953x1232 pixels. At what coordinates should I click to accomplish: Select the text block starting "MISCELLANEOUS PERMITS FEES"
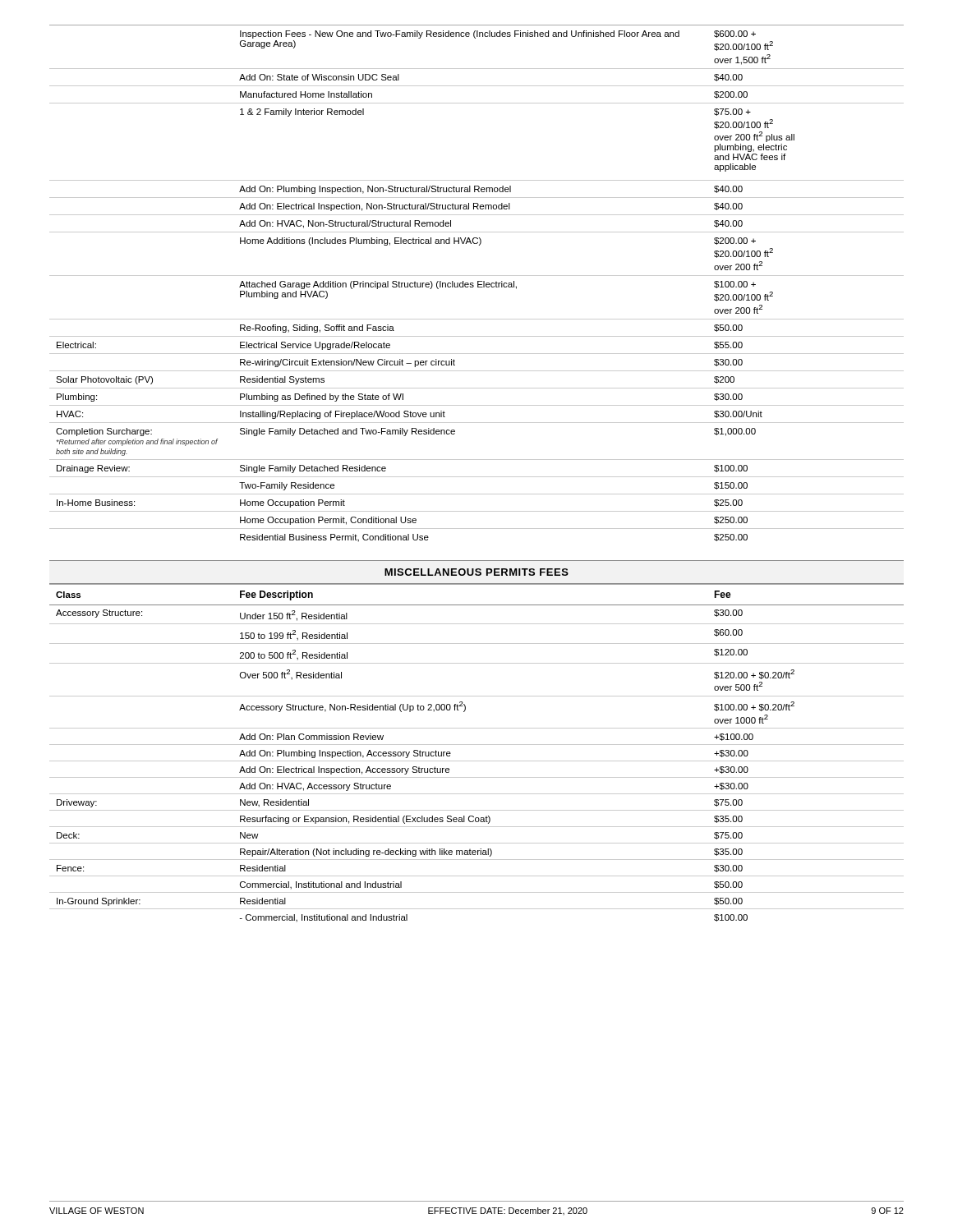pos(476,572)
